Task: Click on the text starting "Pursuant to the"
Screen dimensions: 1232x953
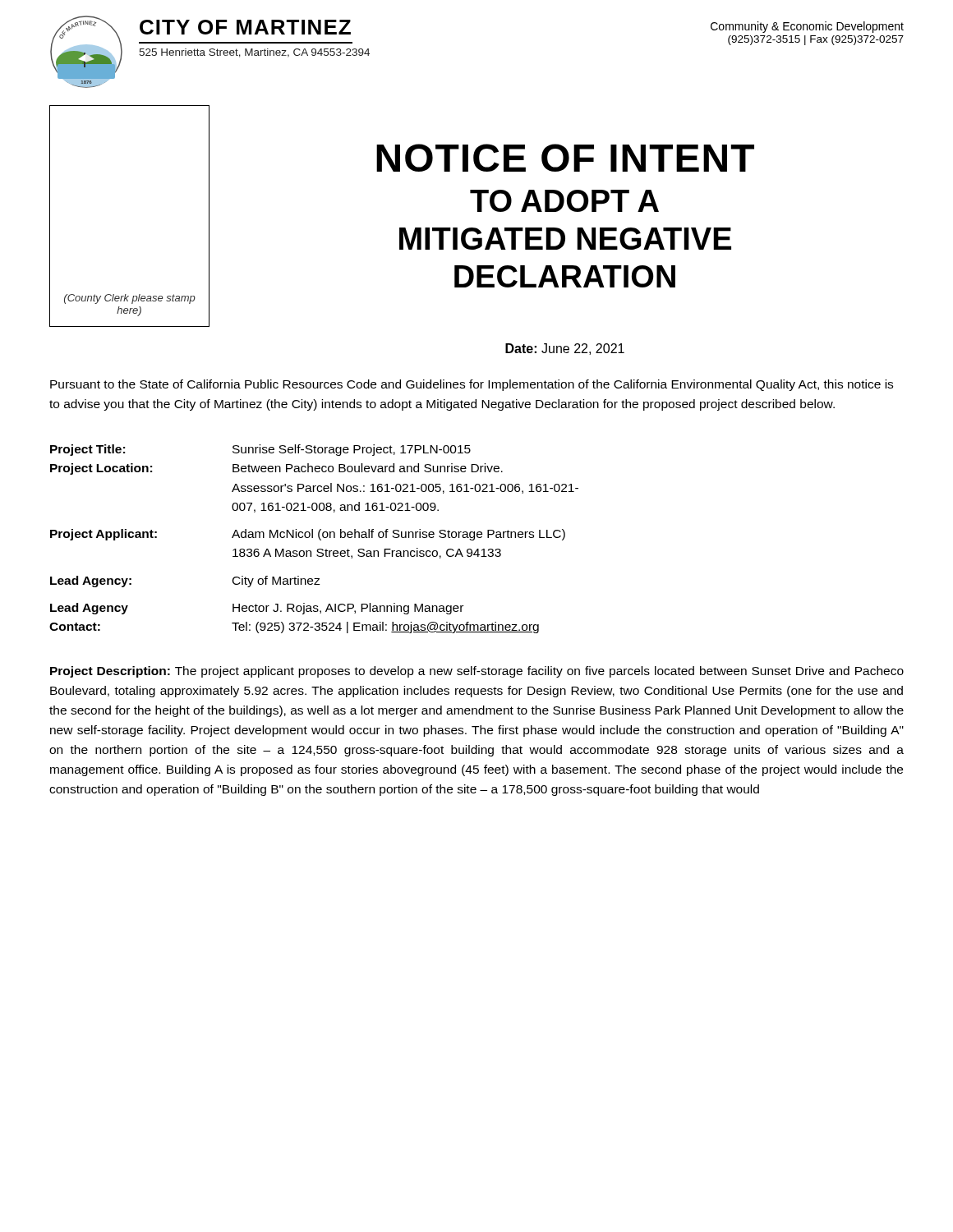Action: point(476,394)
